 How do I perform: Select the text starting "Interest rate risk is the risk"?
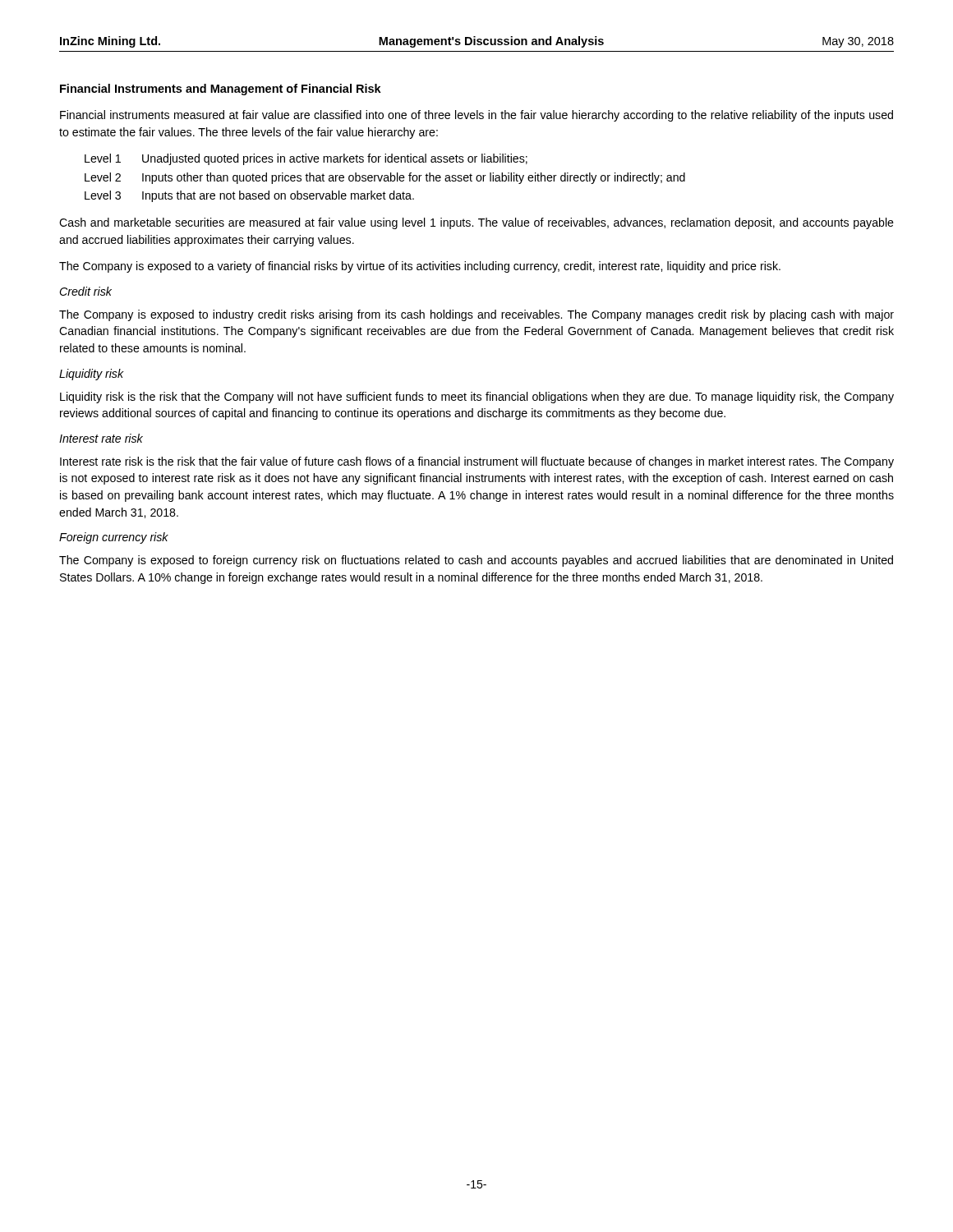476,487
